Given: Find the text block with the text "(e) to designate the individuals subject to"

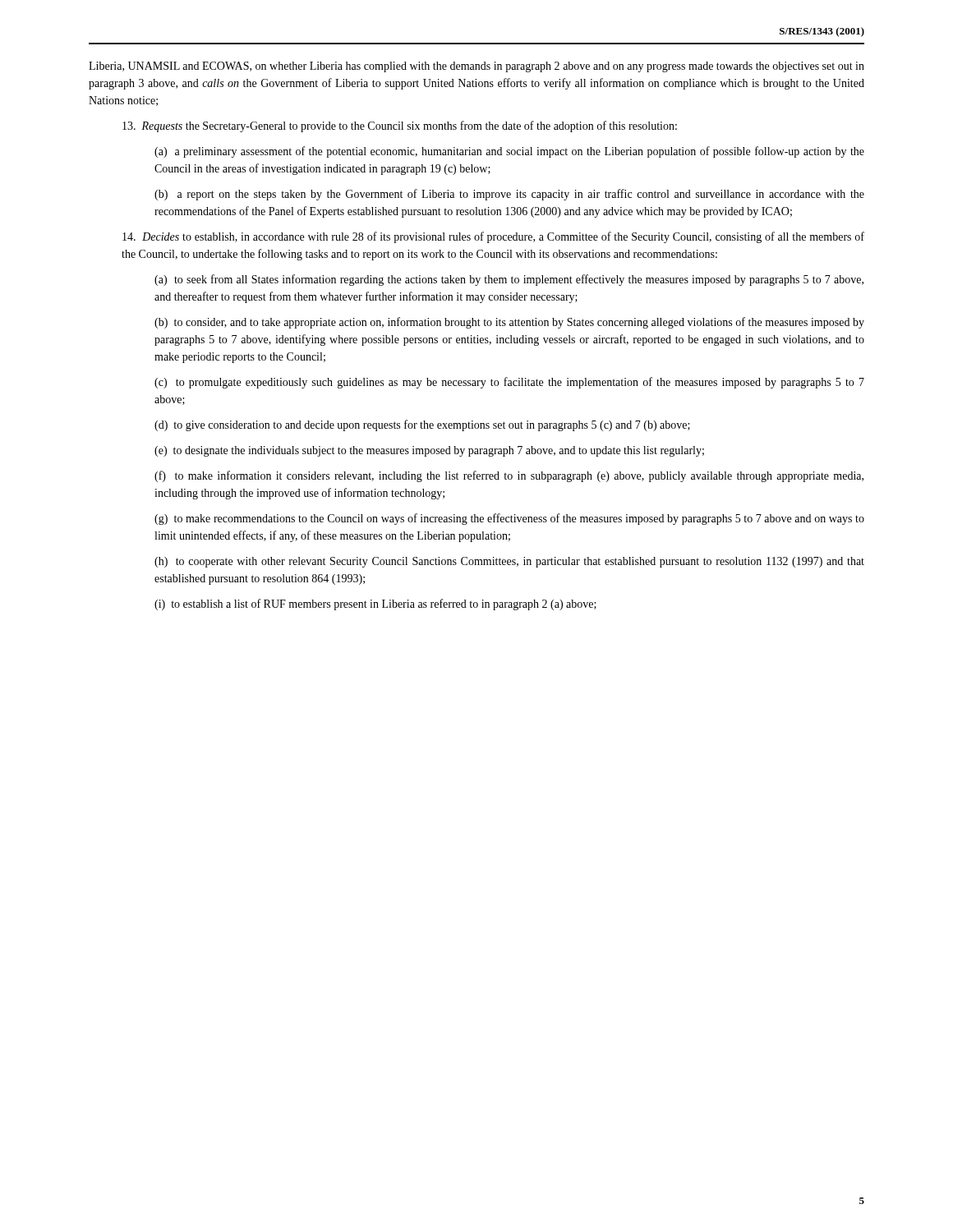Looking at the screenshot, I should click(x=509, y=451).
